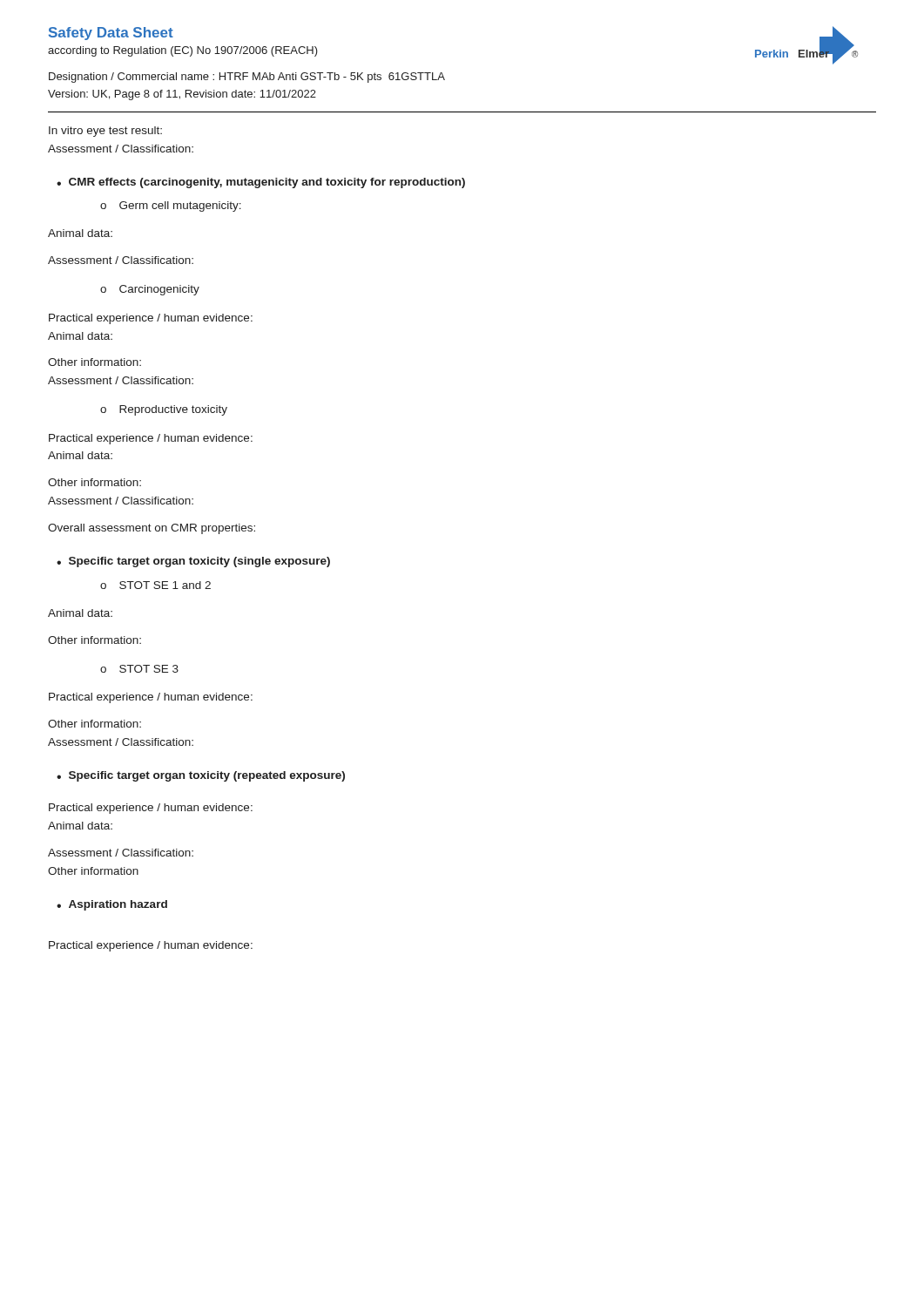Locate the block of text that opens with "according to Regulation"
Screen dimensions: 1307x924
point(183,50)
